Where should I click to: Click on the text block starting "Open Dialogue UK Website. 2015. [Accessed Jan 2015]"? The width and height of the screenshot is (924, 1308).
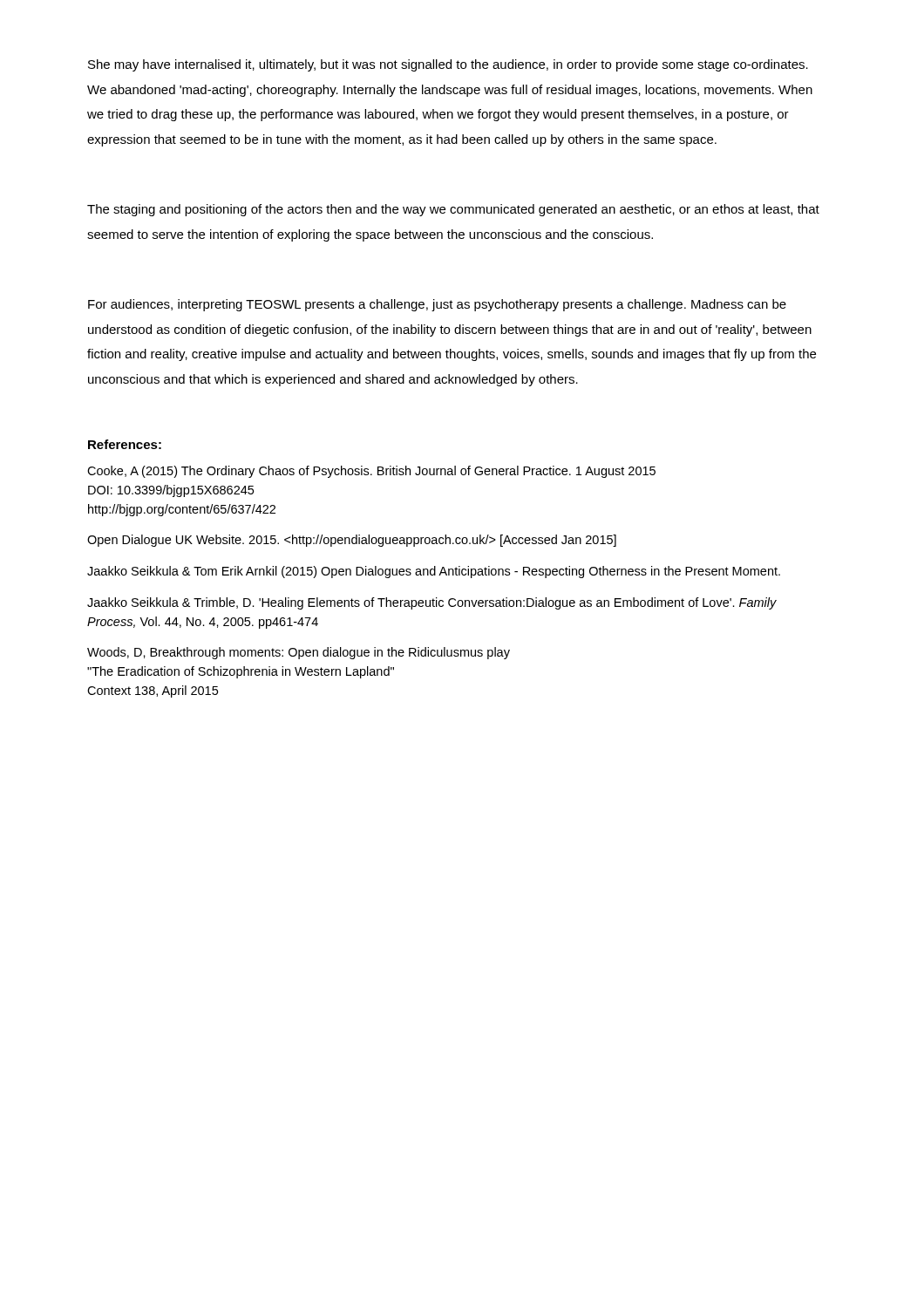click(x=352, y=540)
